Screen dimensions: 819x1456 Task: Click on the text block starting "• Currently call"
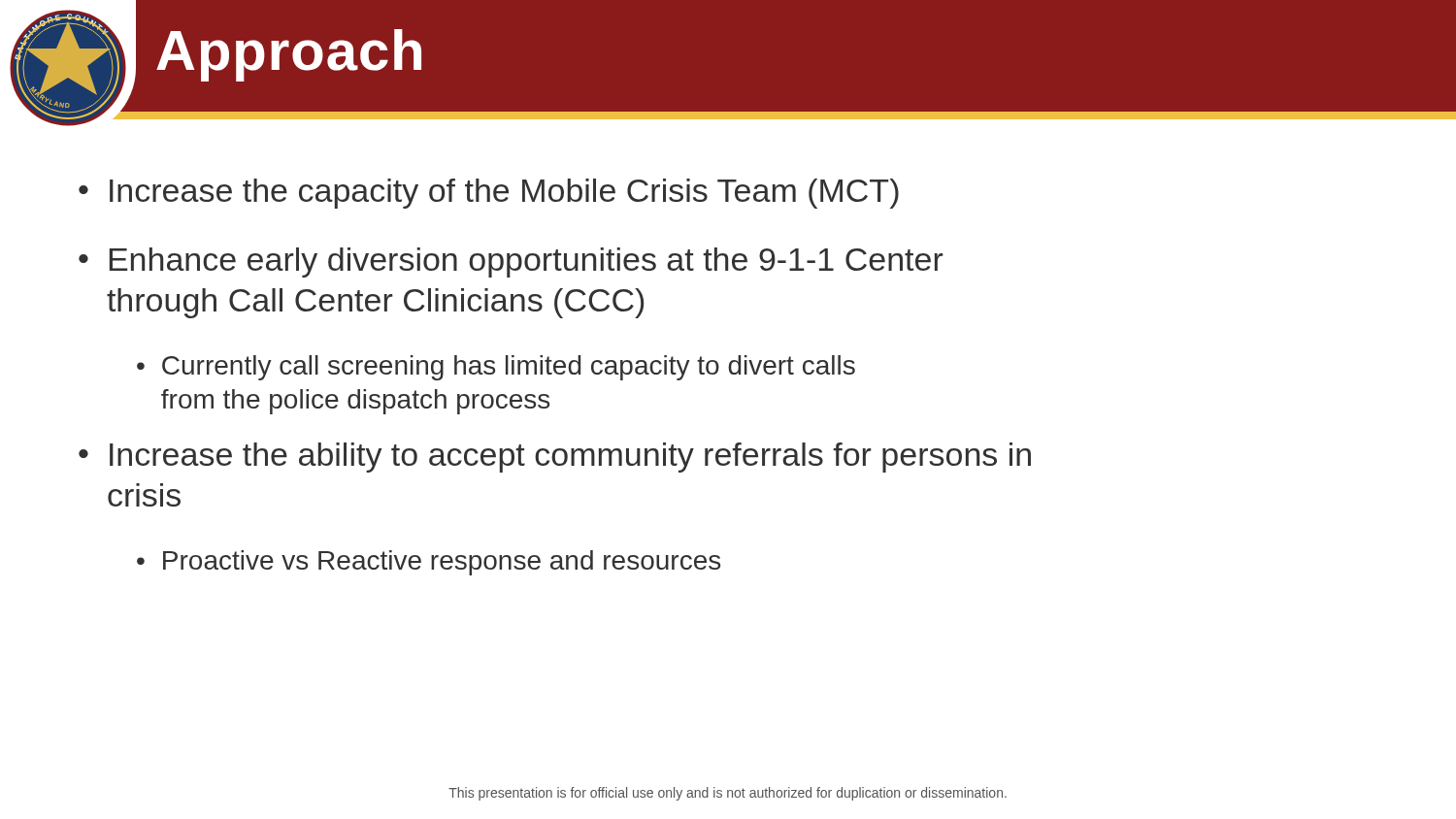496,382
